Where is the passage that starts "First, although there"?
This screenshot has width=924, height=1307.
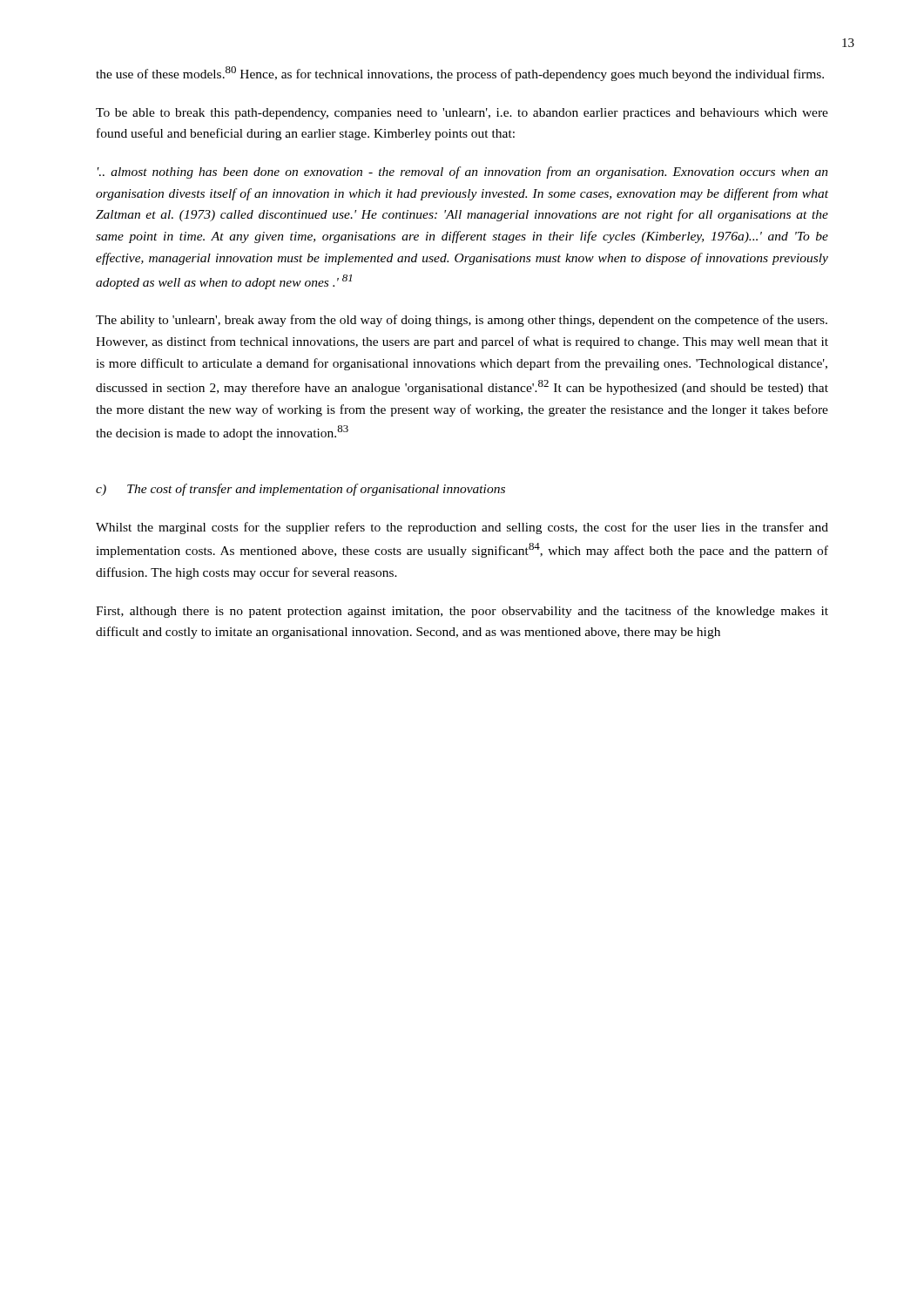[x=462, y=621]
